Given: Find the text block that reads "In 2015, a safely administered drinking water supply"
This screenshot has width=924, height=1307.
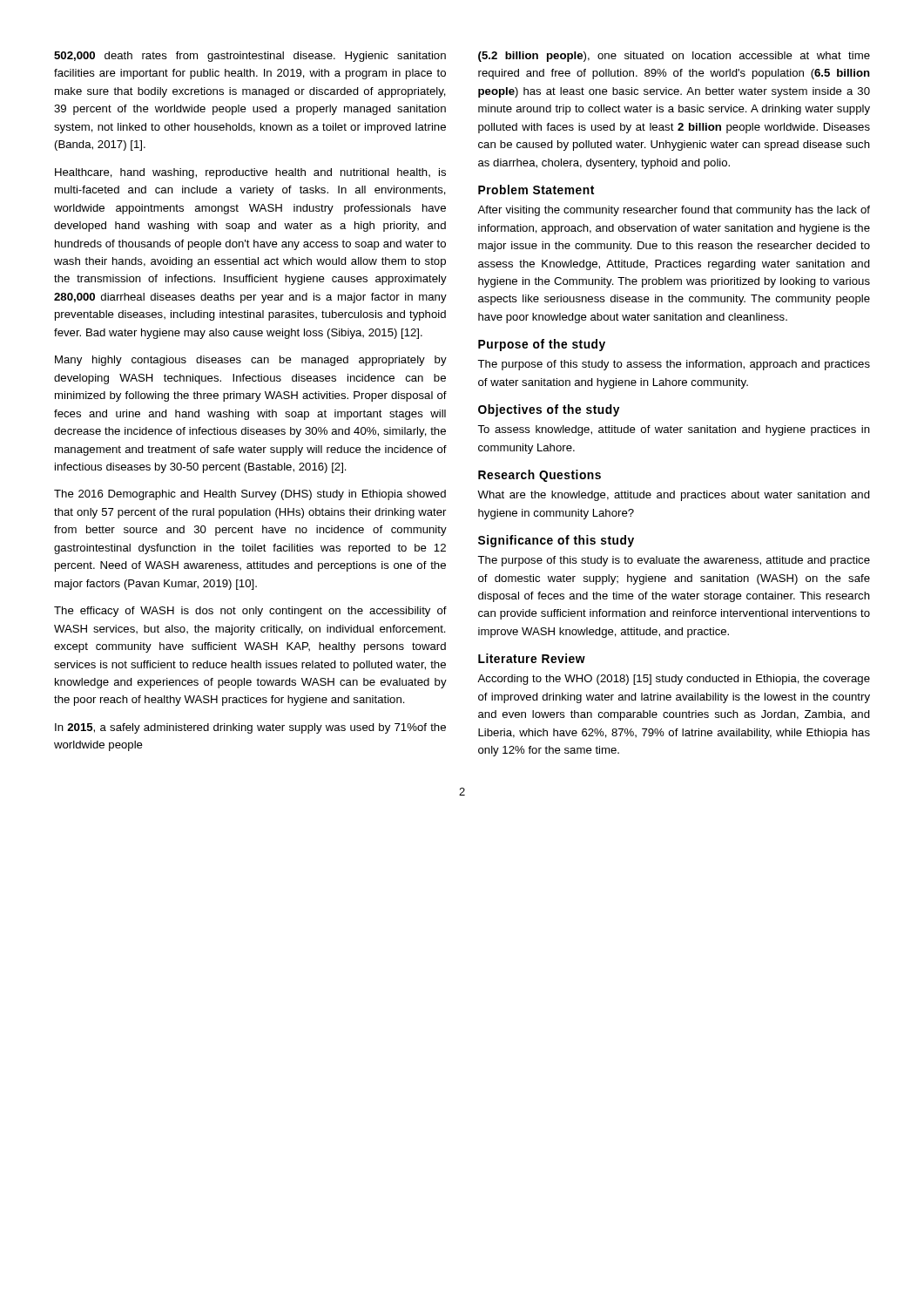Looking at the screenshot, I should (x=250, y=737).
